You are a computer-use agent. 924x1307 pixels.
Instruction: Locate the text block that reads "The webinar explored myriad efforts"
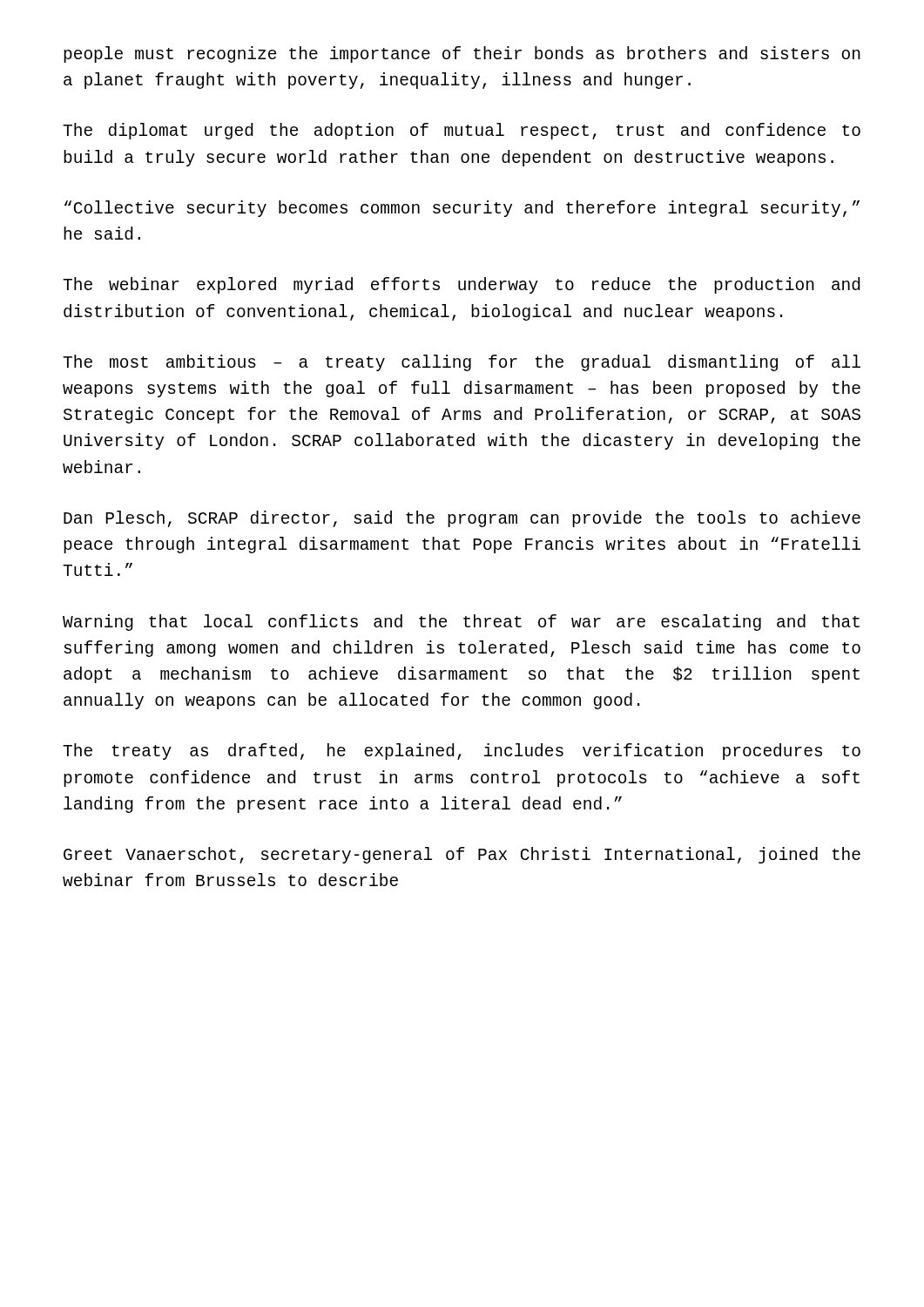tap(462, 299)
